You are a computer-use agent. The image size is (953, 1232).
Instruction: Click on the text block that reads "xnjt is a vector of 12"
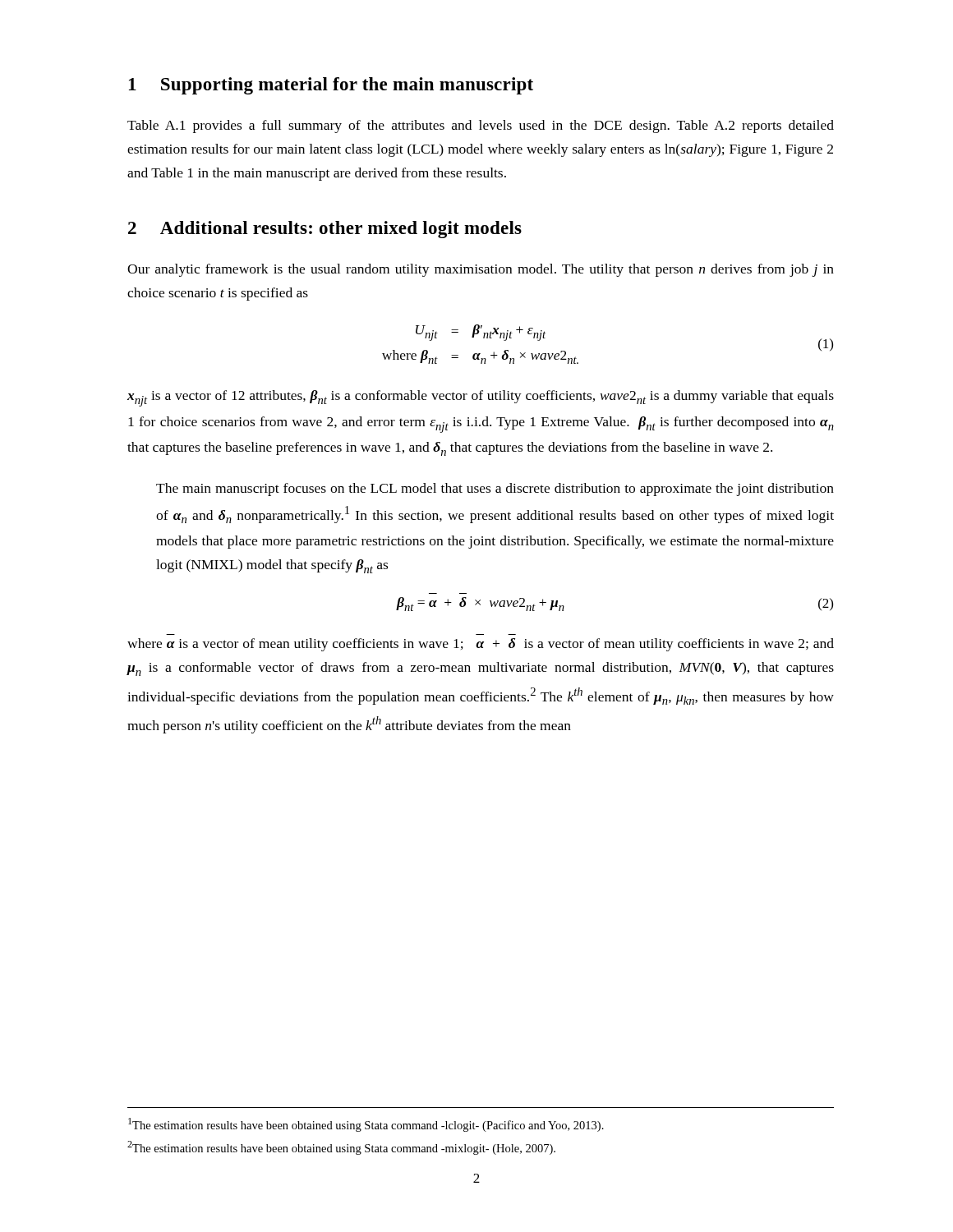coord(481,423)
